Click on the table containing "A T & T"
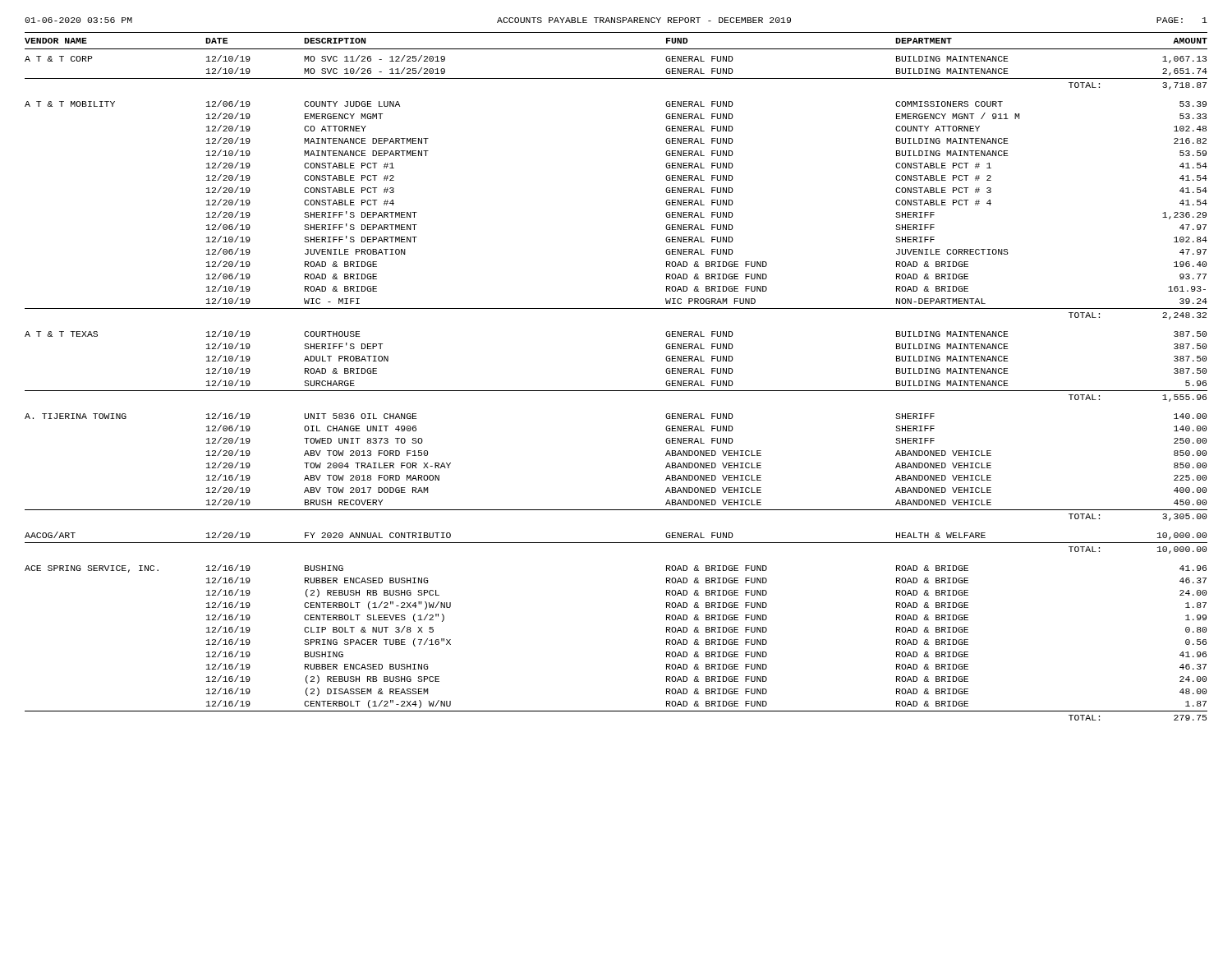This screenshot has width=1232, height=953. click(x=616, y=388)
